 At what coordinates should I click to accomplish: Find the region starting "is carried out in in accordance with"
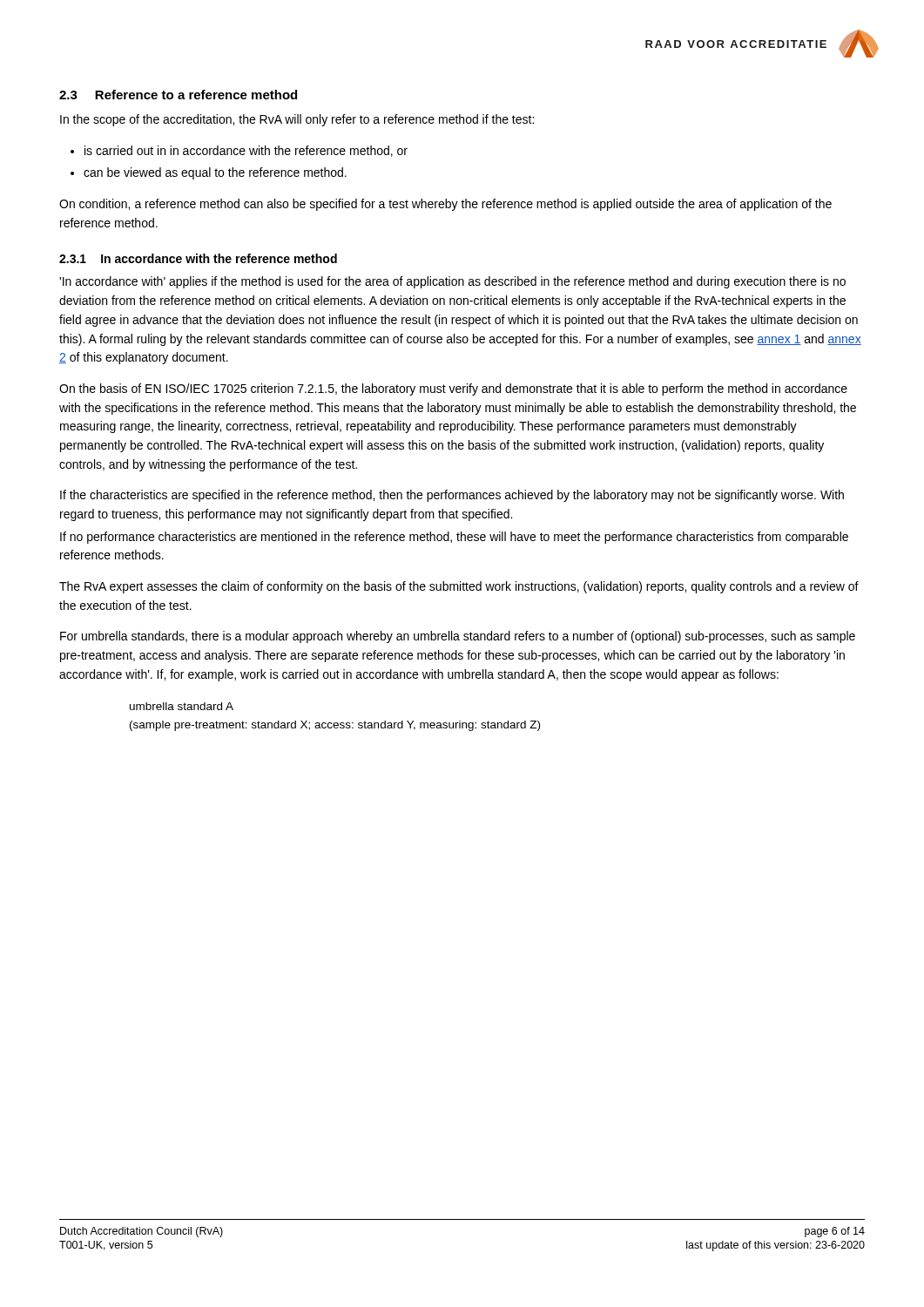(246, 151)
